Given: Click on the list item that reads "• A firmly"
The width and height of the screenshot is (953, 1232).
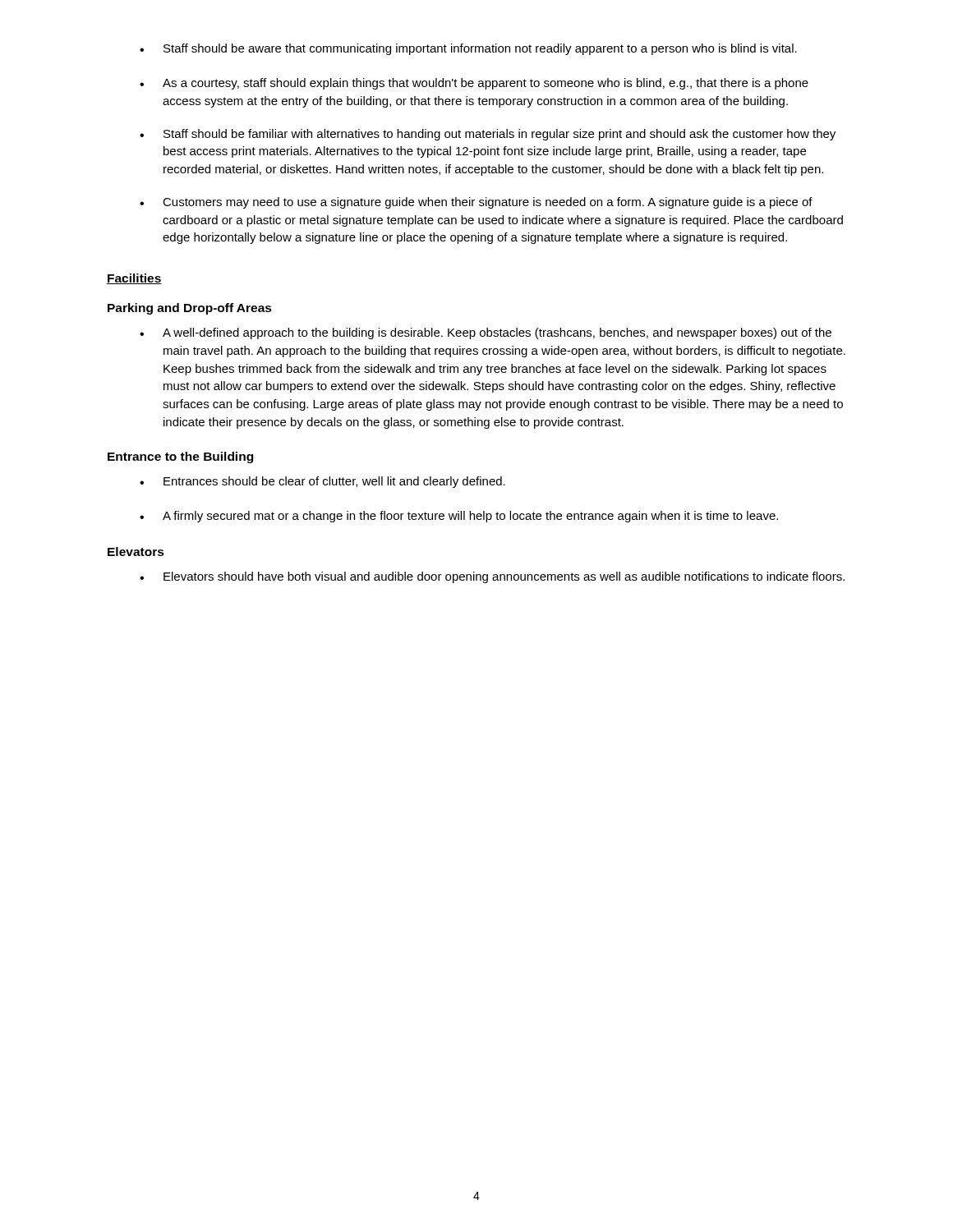Looking at the screenshot, I should coord(459,517).
